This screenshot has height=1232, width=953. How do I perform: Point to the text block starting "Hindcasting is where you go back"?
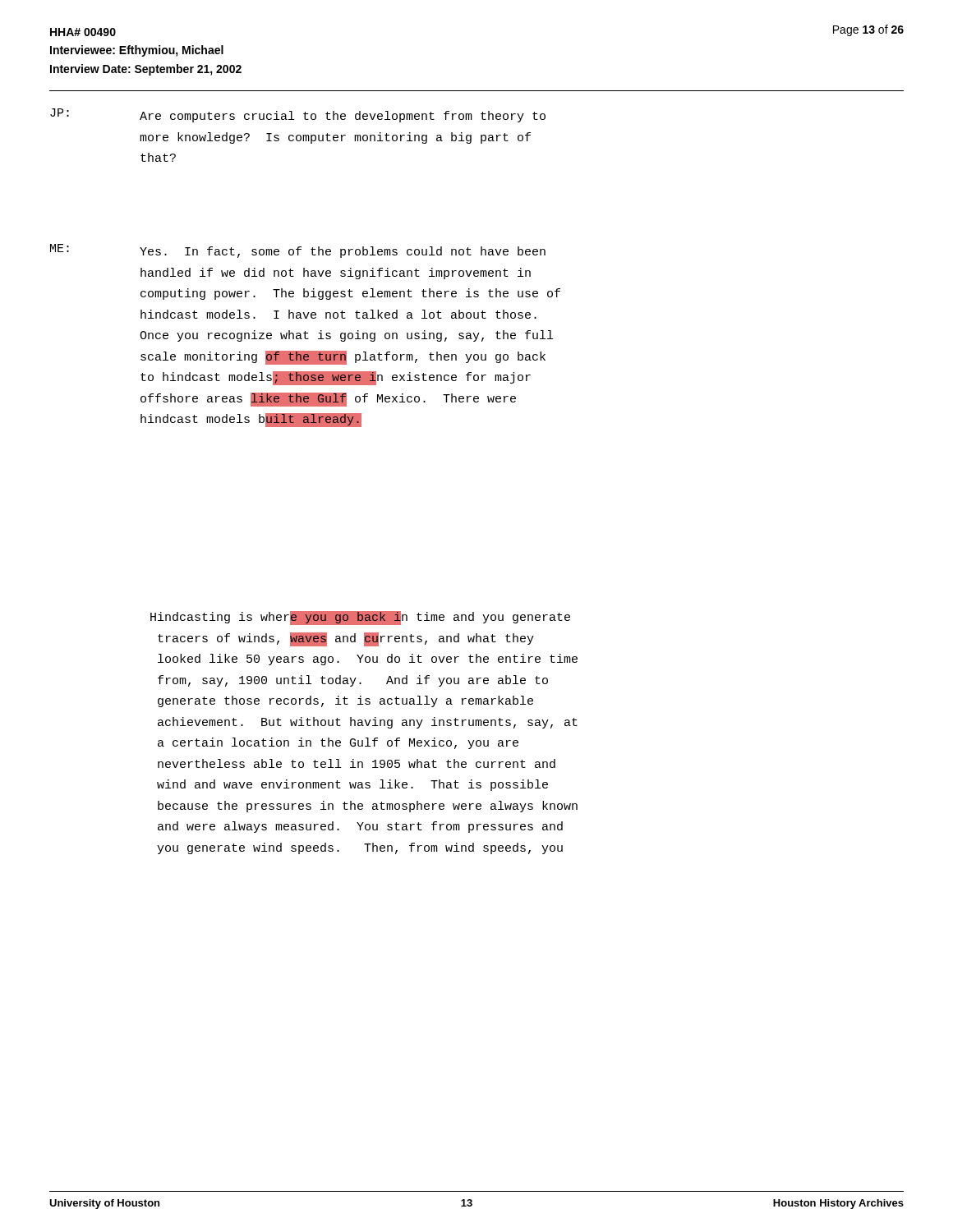tap(476, 733)
